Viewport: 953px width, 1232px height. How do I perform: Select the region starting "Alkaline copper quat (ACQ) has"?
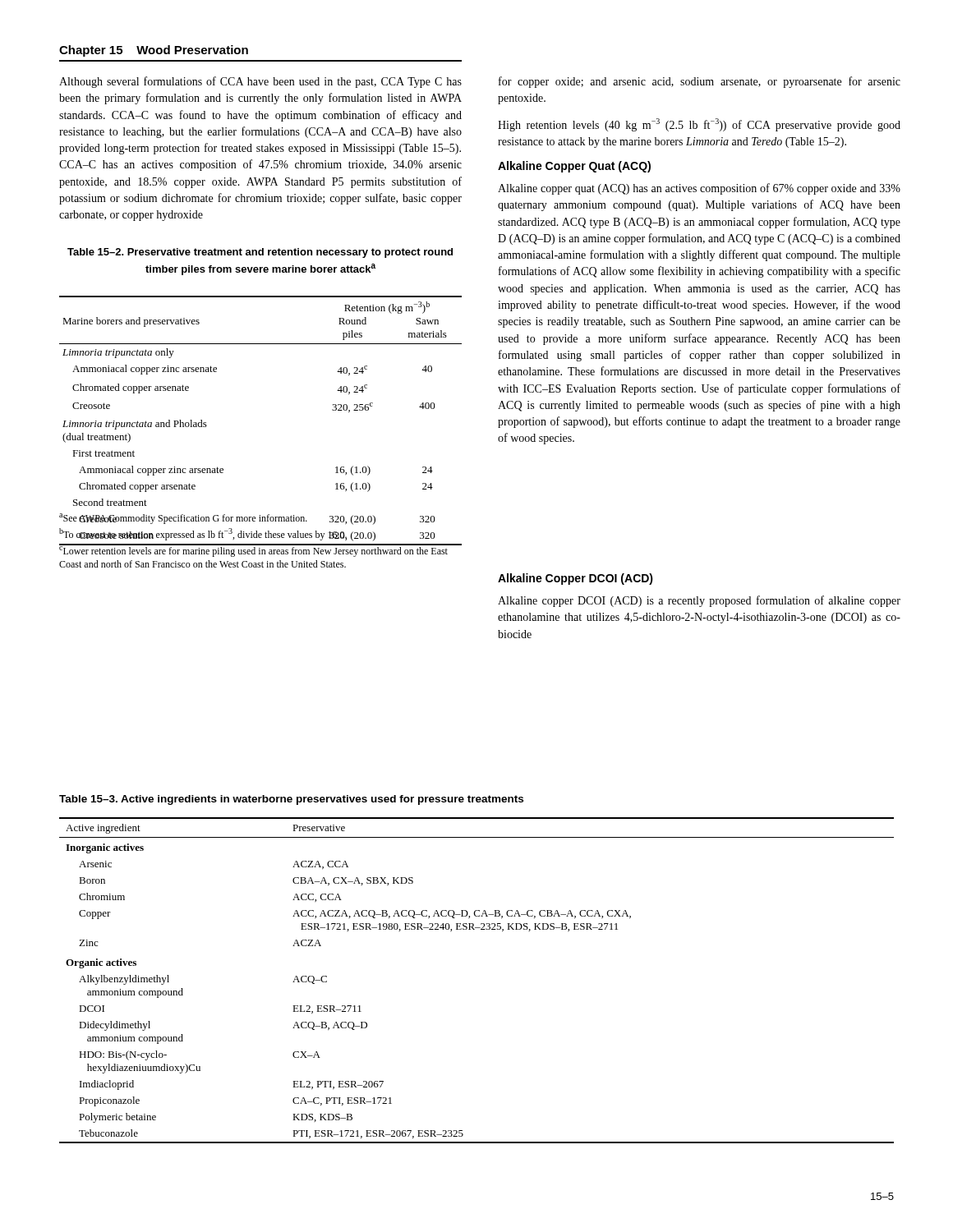pos(699,314)
